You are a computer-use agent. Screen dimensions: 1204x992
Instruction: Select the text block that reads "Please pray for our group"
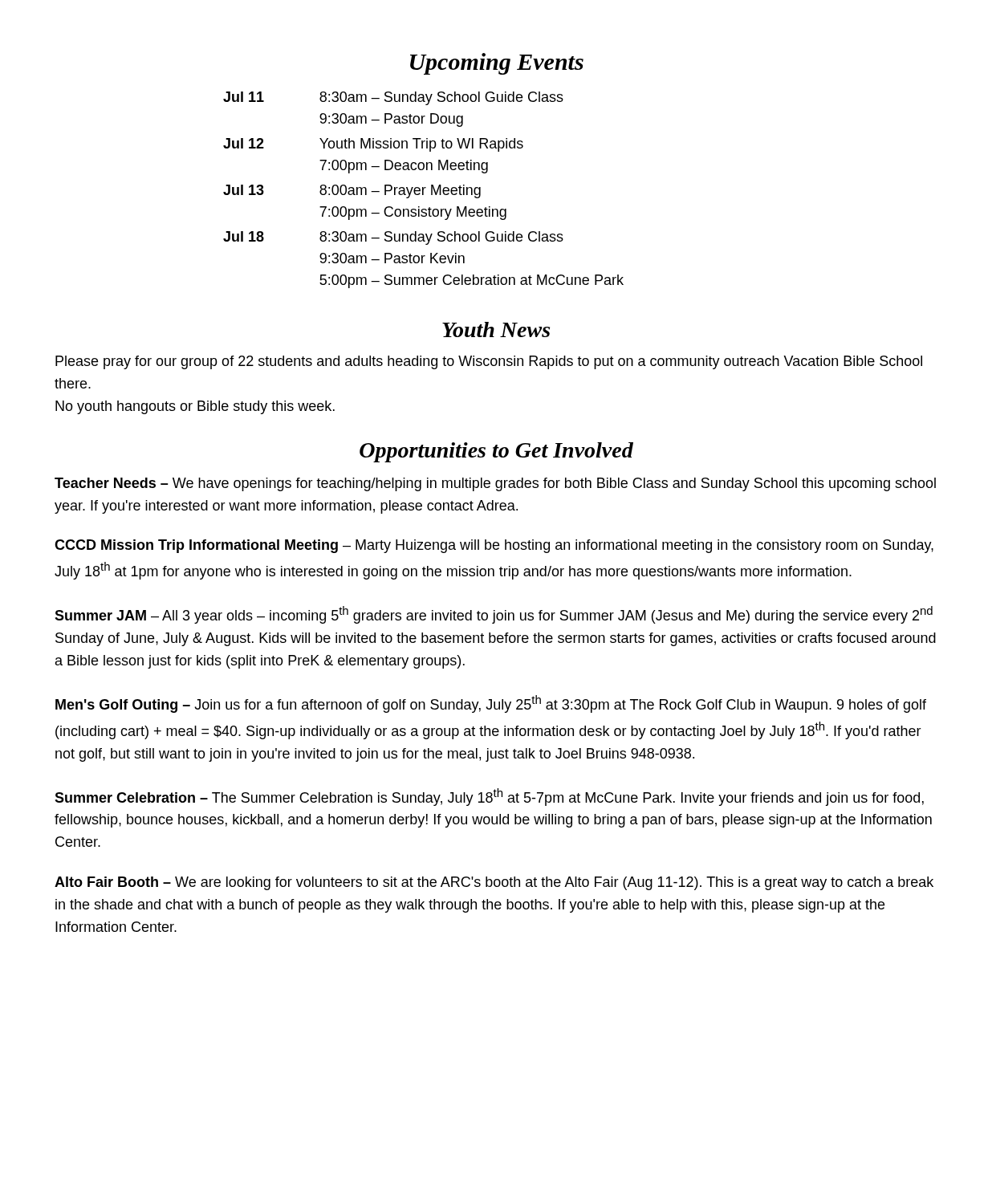pos(489,362)
